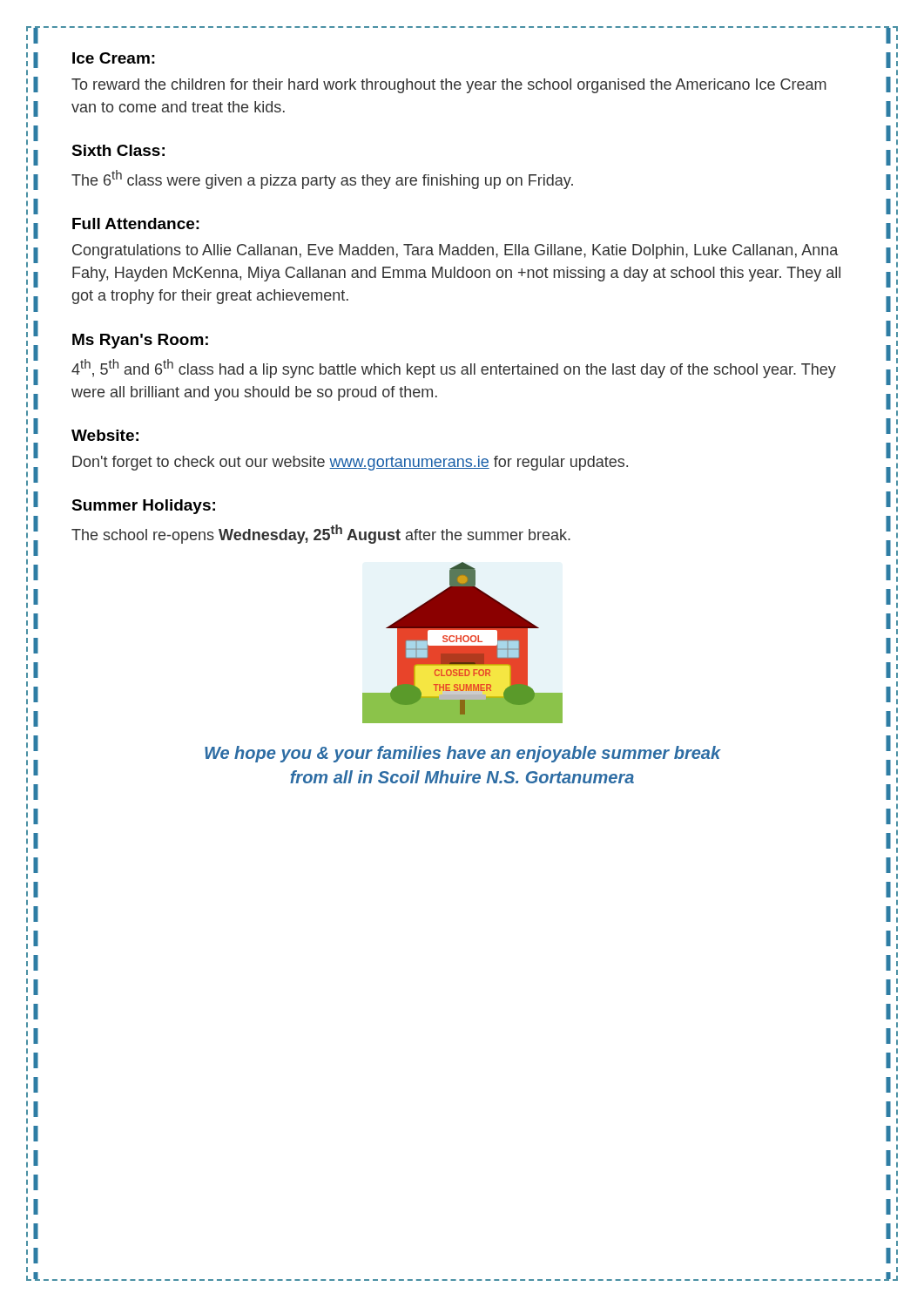Click on the illustration
Image resolution: width=924 pixels, height=1307 pixels.
(x=462, y=644)
